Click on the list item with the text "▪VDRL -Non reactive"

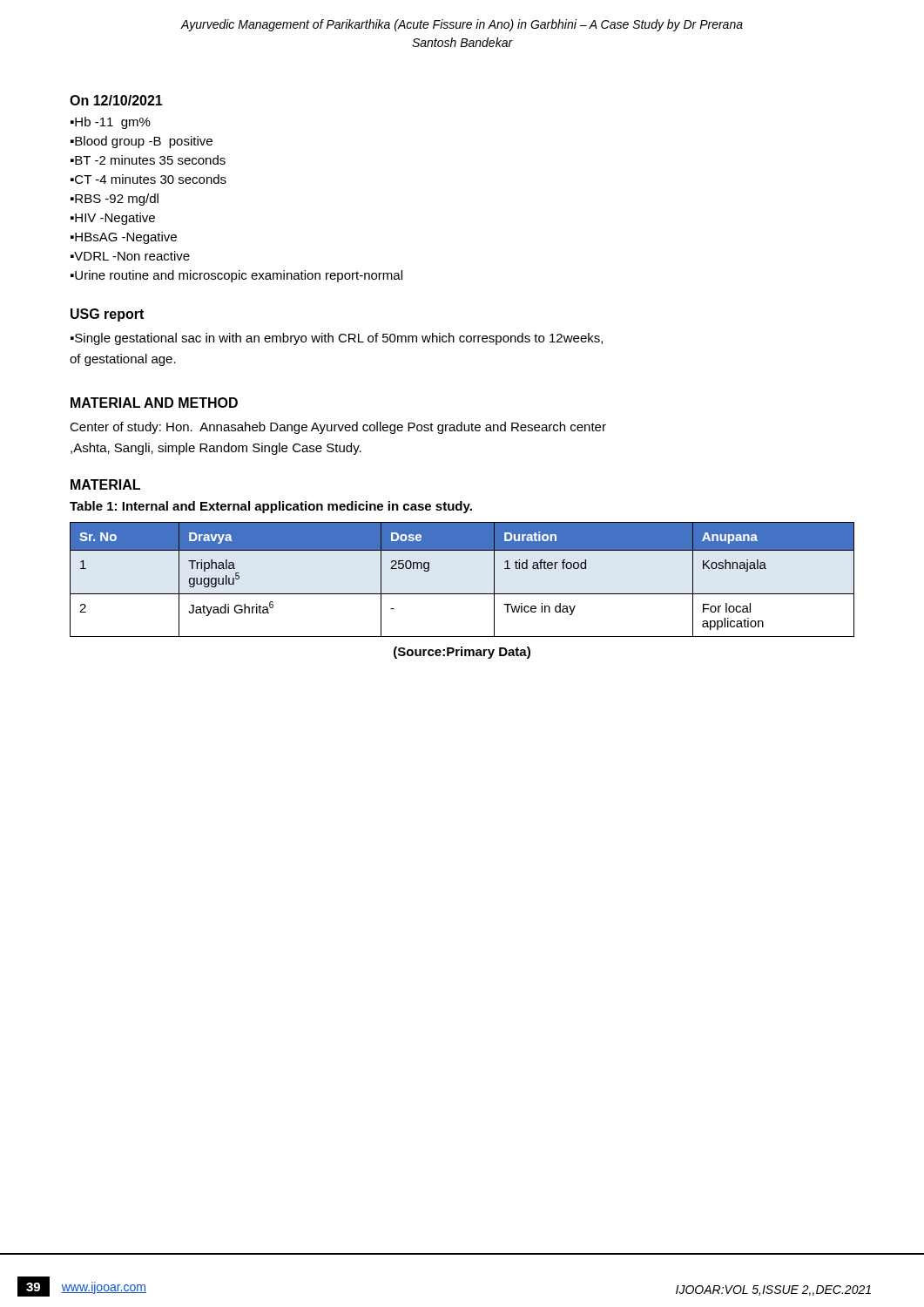130,256
